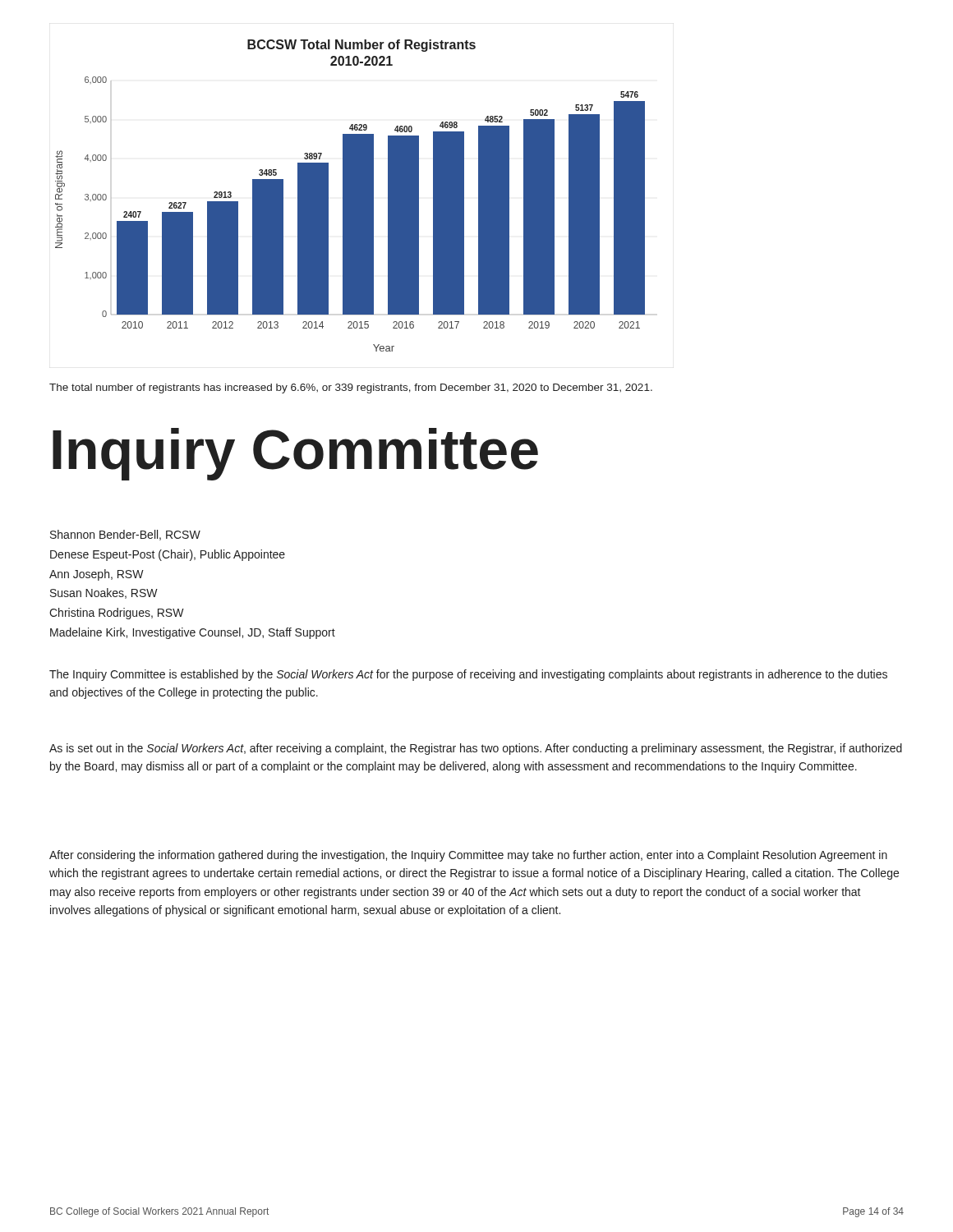The height and width of the screenshot is (1232, 953).
Task: Click on the element starting "The Inquiry Committee is"
Action: coord(468,684)
